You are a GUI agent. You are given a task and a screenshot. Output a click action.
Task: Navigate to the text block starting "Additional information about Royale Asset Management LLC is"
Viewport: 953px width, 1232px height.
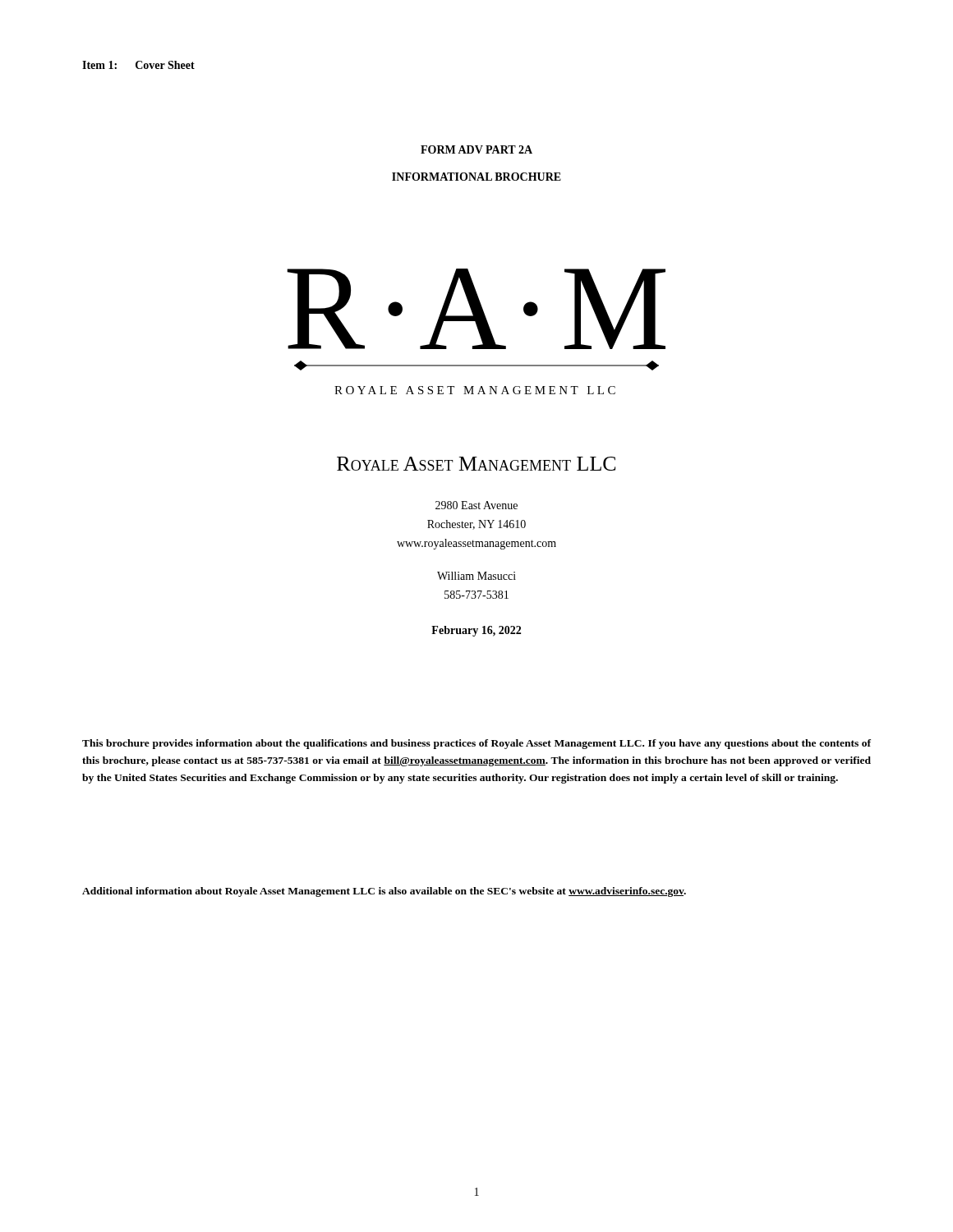coord(384,891)
